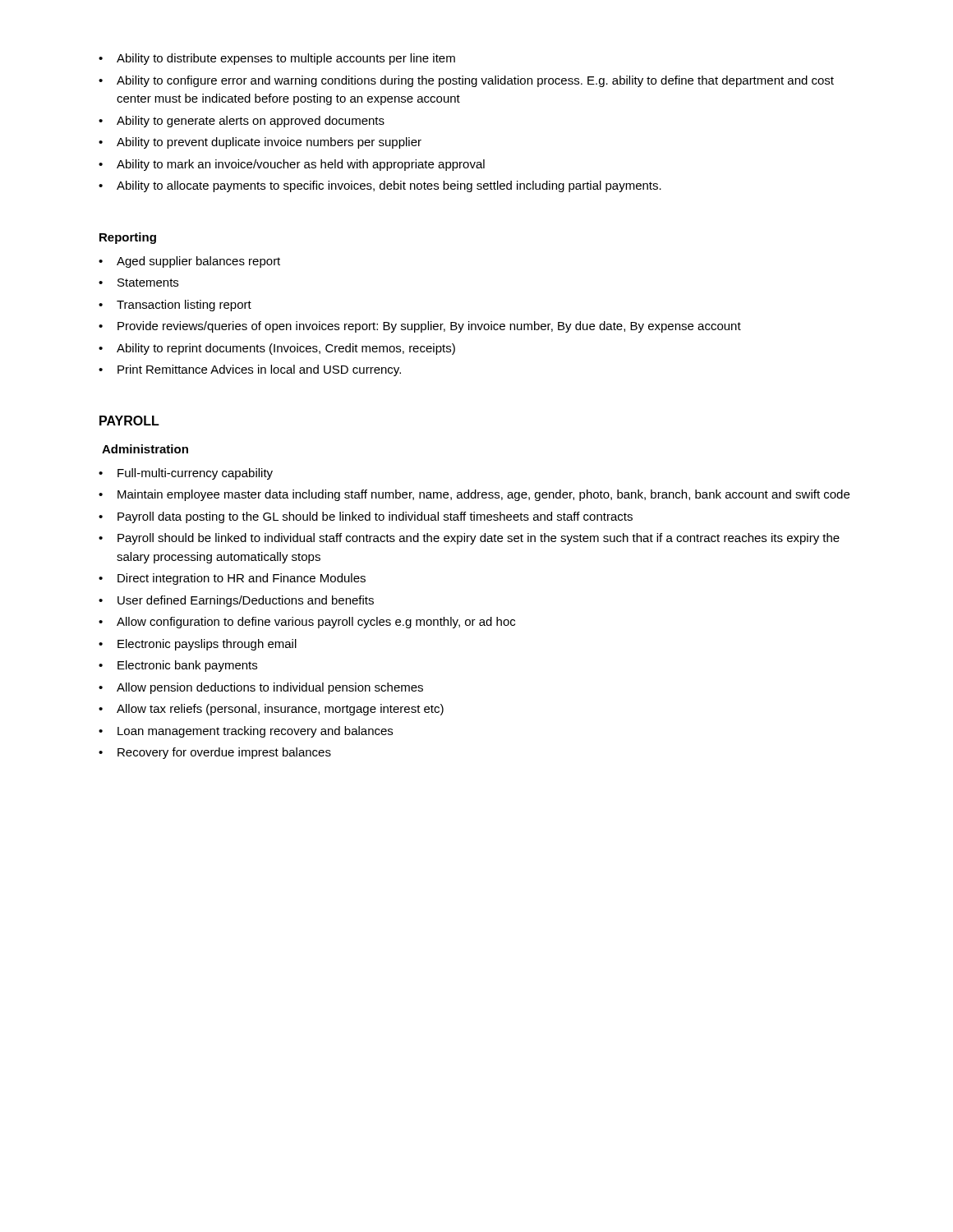This screenshot has height=1232, width=953.
Task: Select the text starting "• Allow tax reliefs (personal,"
Action: click(271, 710)
